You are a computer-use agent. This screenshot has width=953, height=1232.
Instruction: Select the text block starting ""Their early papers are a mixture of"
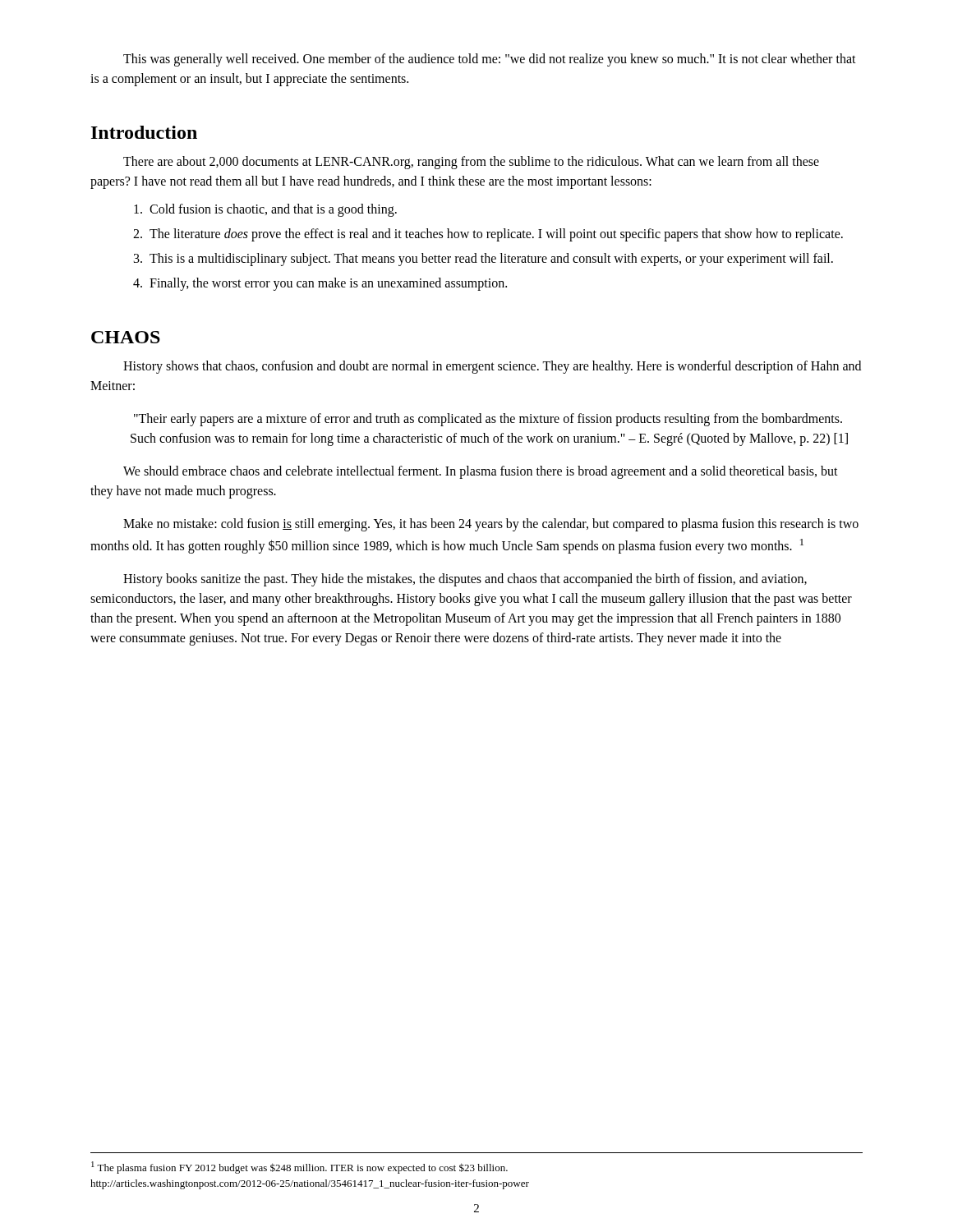coord(496,429)
